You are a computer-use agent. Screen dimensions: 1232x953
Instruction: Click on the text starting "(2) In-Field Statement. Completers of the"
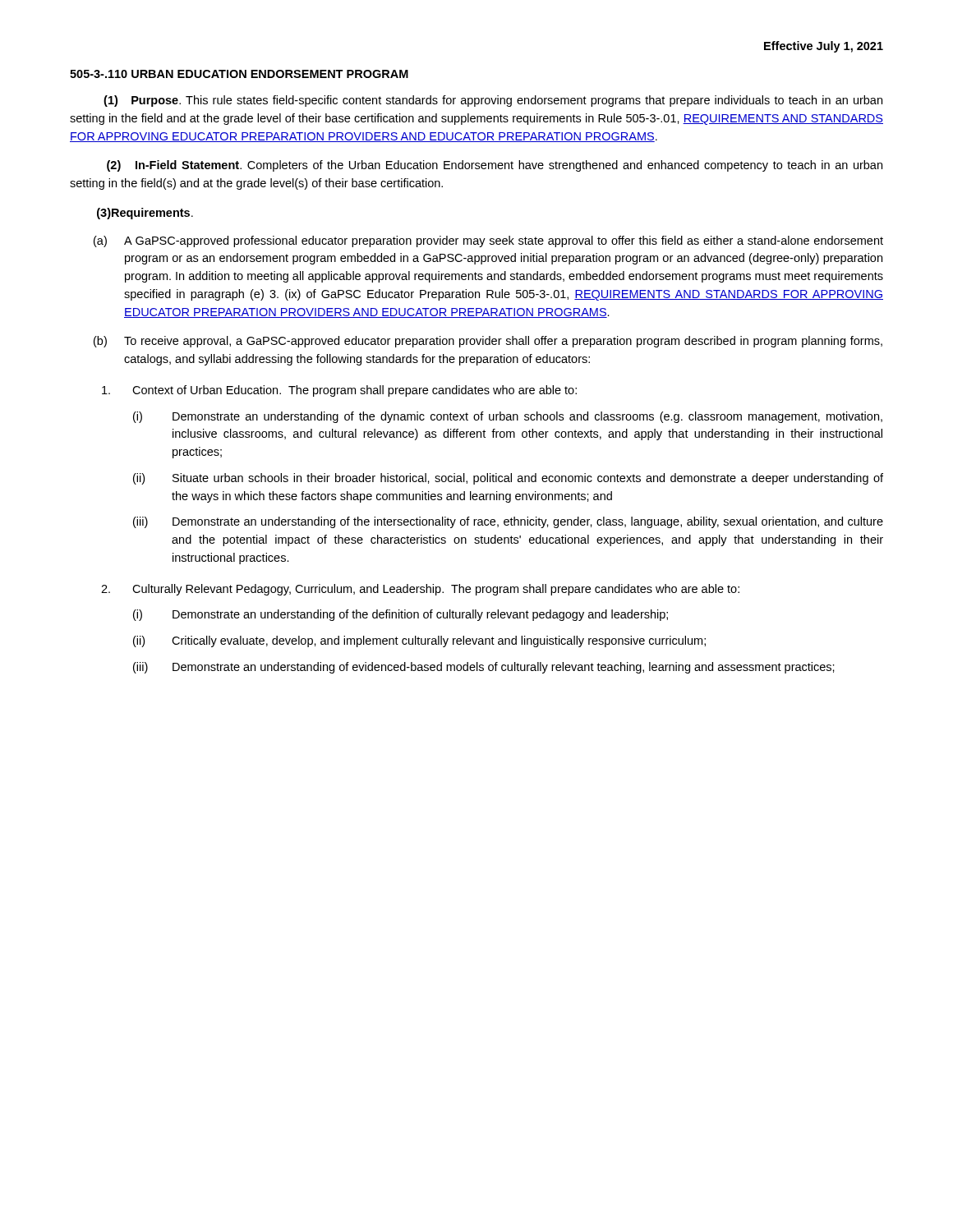(x=476, y=174)
